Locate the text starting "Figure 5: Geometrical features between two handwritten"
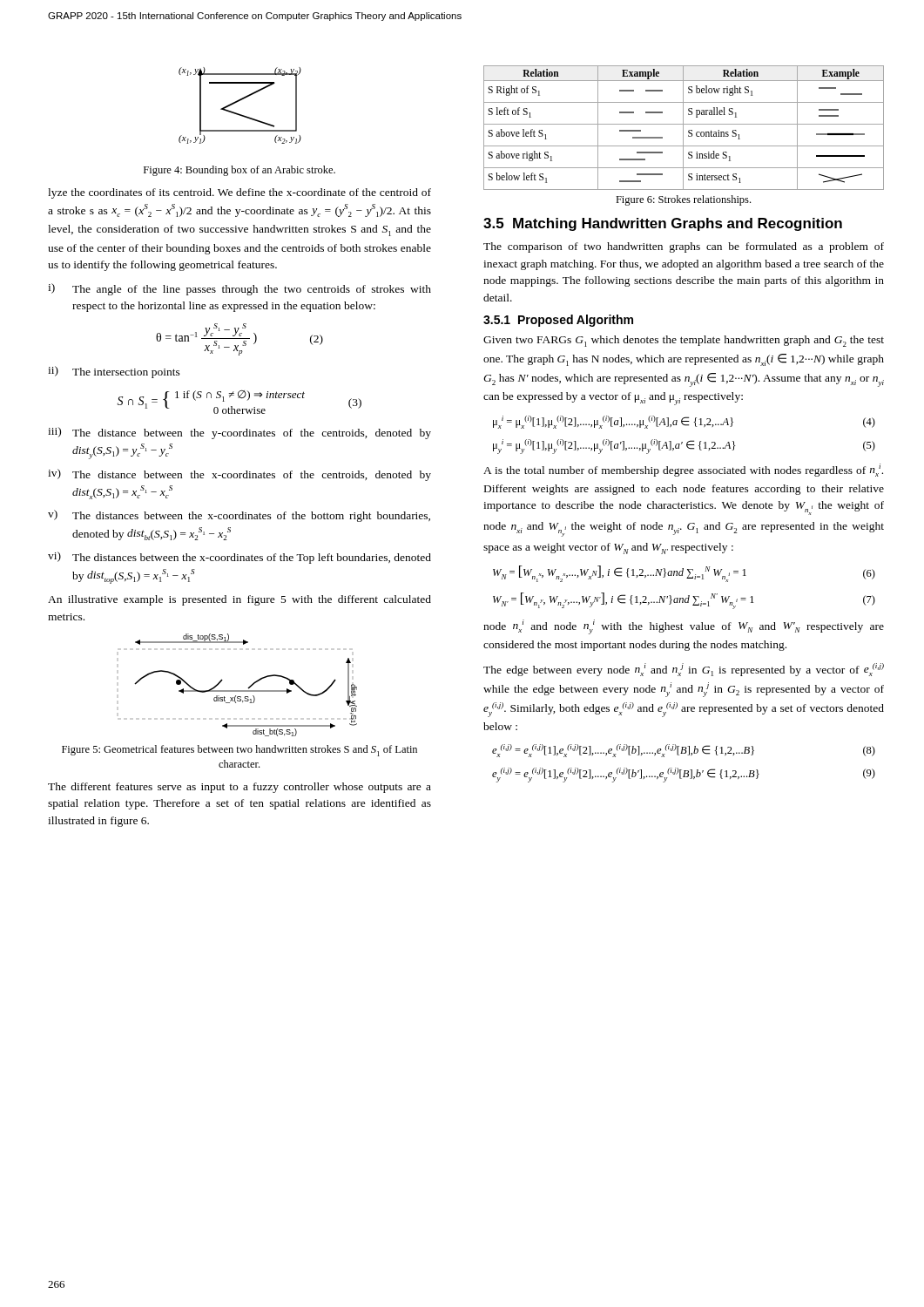 (239, 757)
